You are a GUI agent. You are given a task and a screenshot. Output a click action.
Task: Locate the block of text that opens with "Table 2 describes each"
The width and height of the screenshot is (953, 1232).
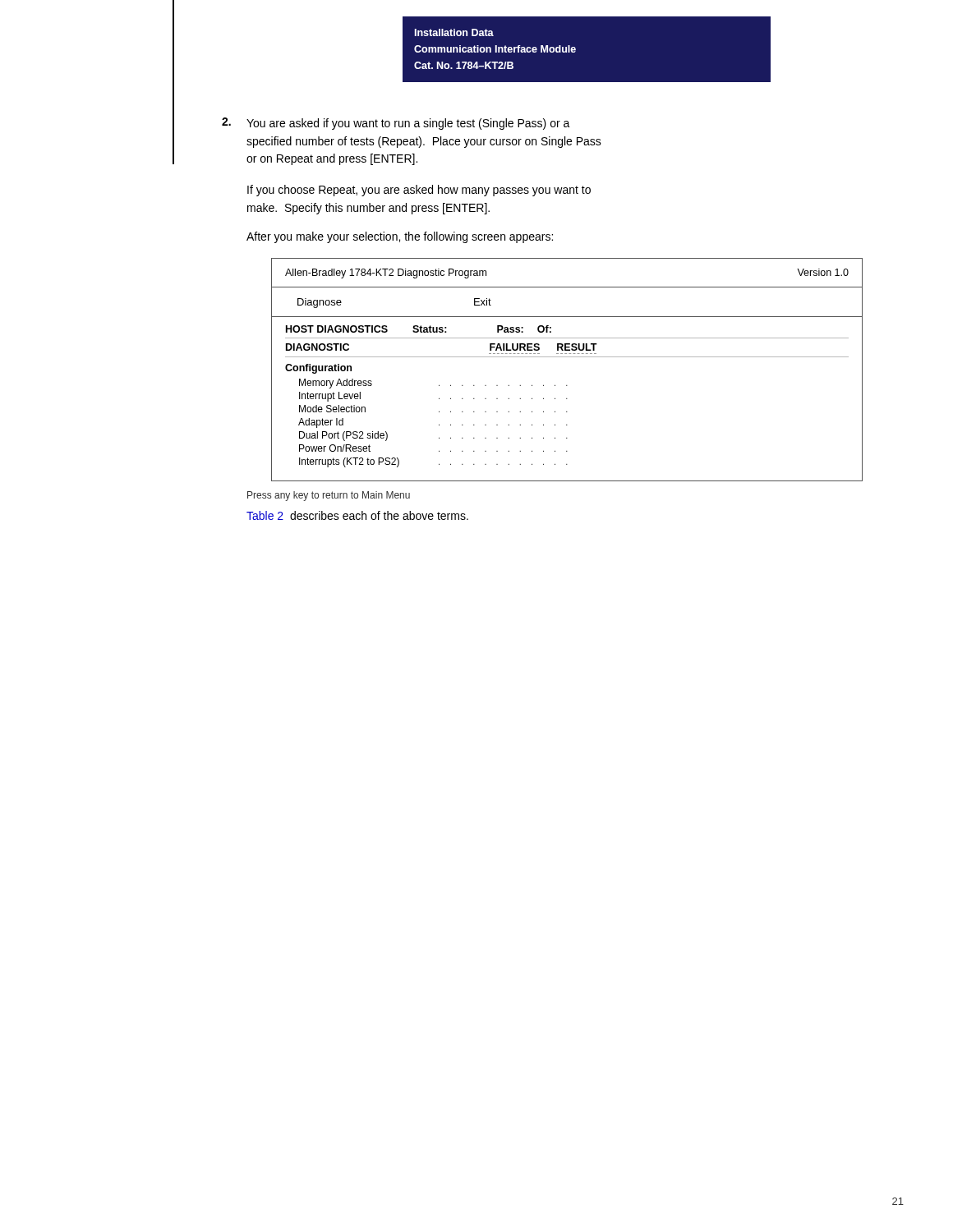pos(358,516)
